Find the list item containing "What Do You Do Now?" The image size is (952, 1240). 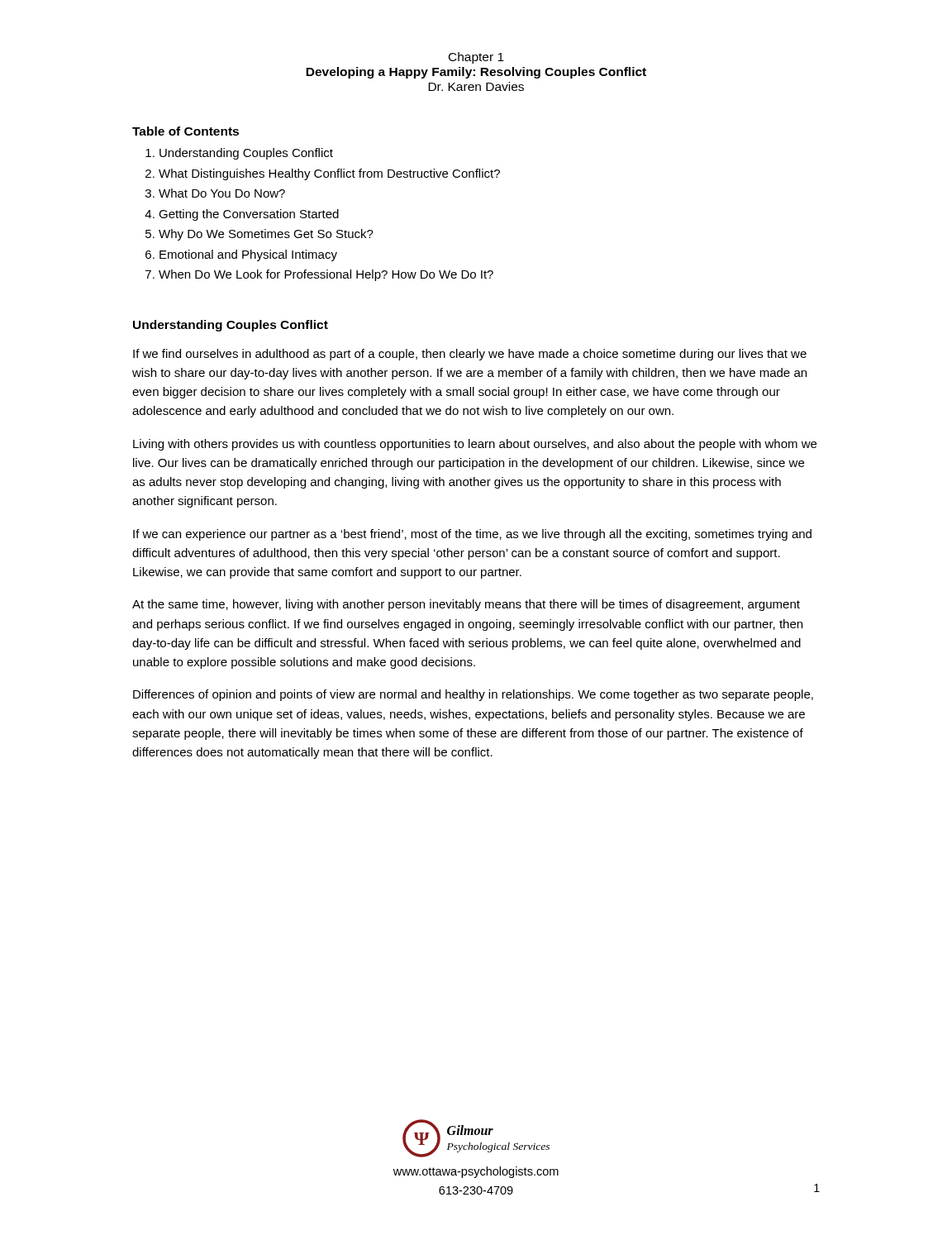[x=222, y=193]
